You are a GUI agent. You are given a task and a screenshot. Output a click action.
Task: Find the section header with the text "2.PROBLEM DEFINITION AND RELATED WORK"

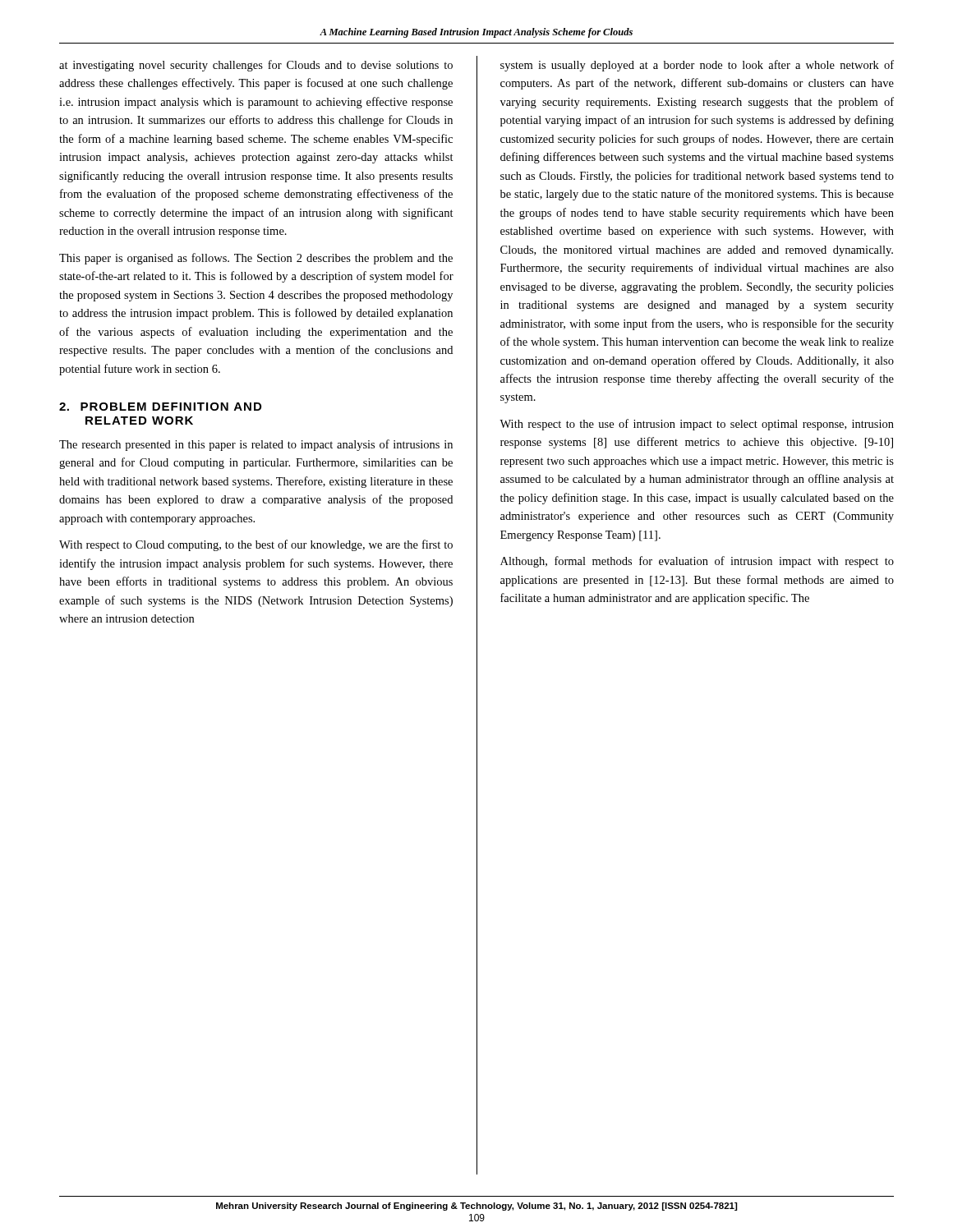pyautogui.click(x=161, y=413)
